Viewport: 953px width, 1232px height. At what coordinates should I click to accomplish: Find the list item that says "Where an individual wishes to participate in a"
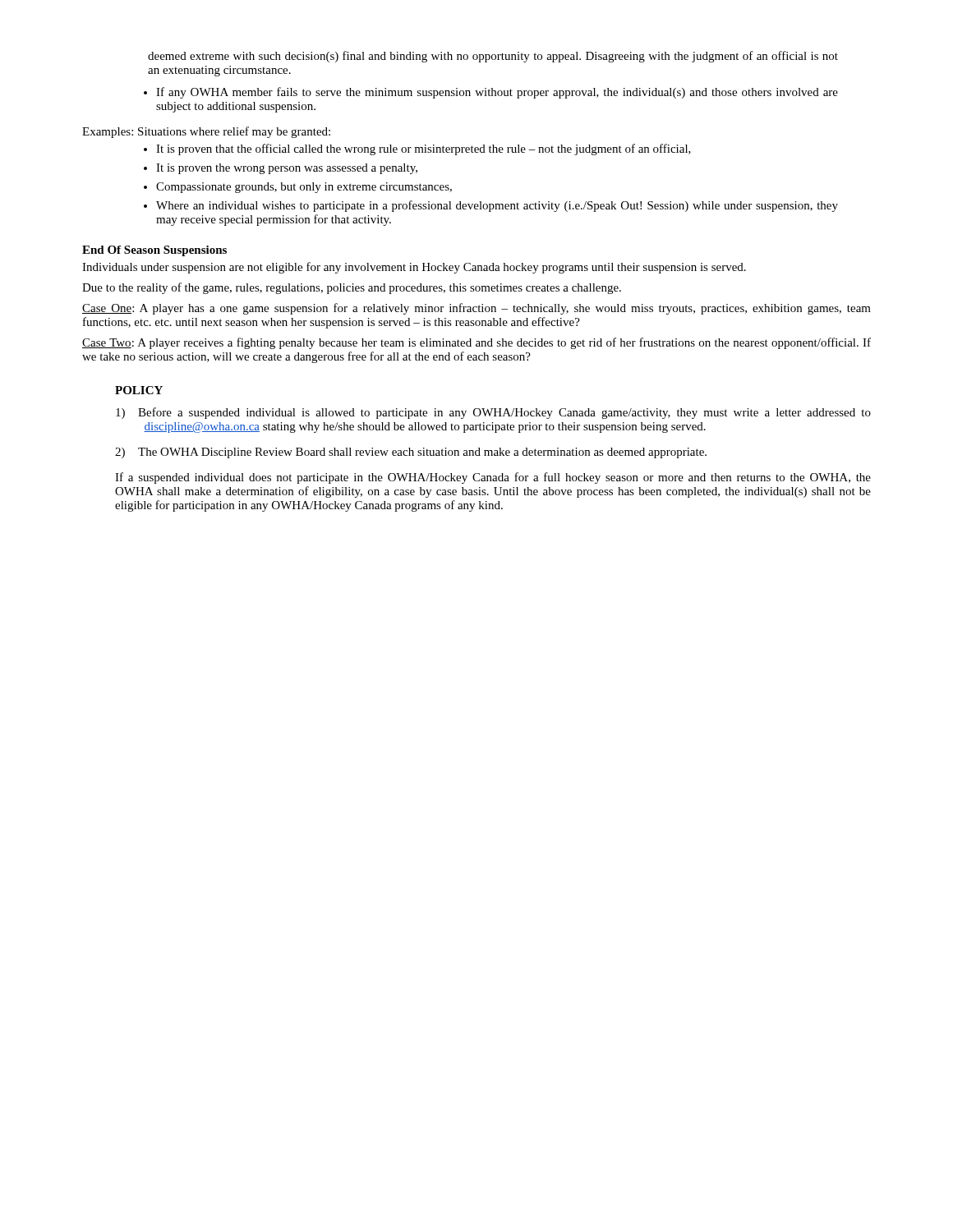click(497, 212)
